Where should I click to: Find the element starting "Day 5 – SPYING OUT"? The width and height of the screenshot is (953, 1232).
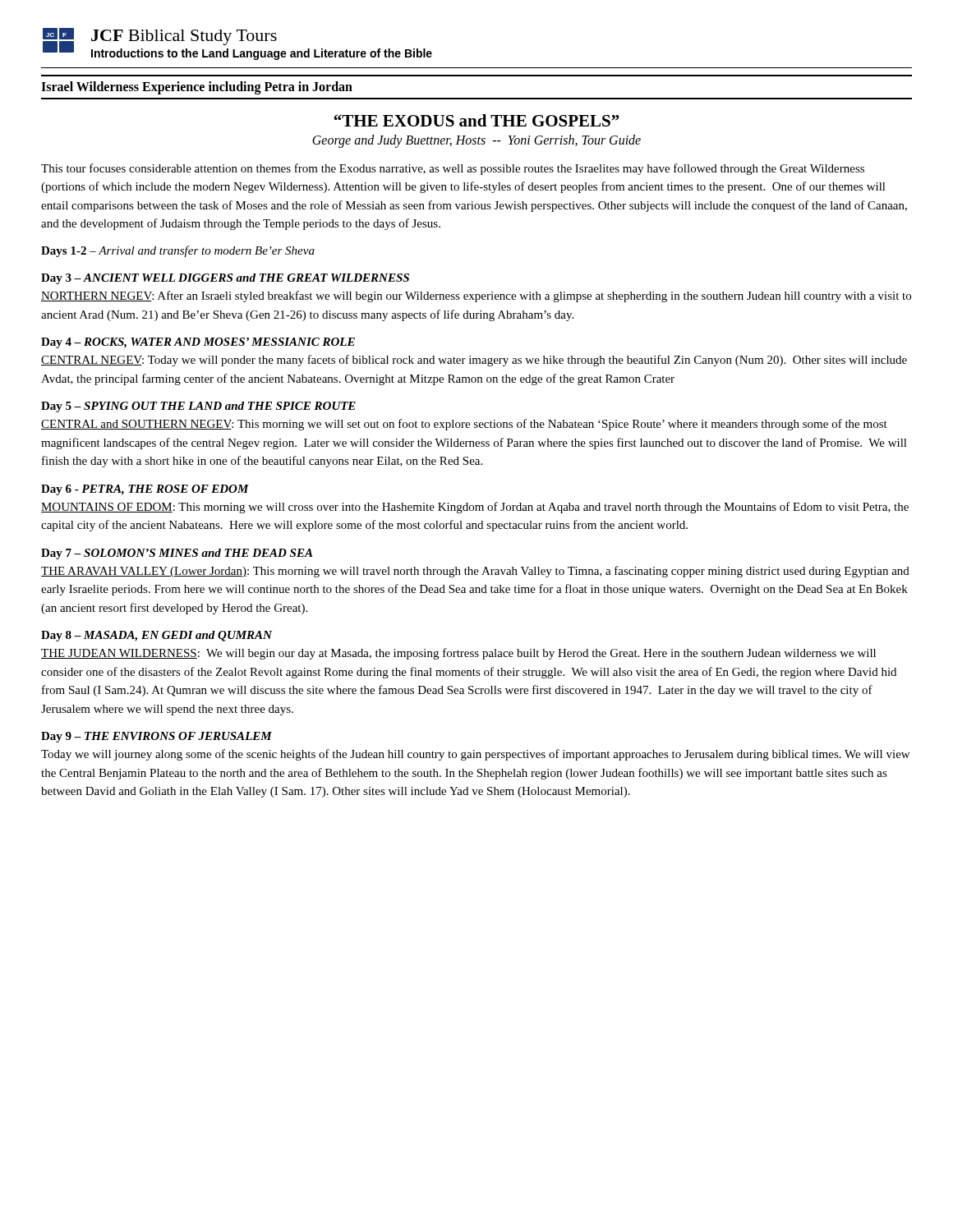pos(199,406)
